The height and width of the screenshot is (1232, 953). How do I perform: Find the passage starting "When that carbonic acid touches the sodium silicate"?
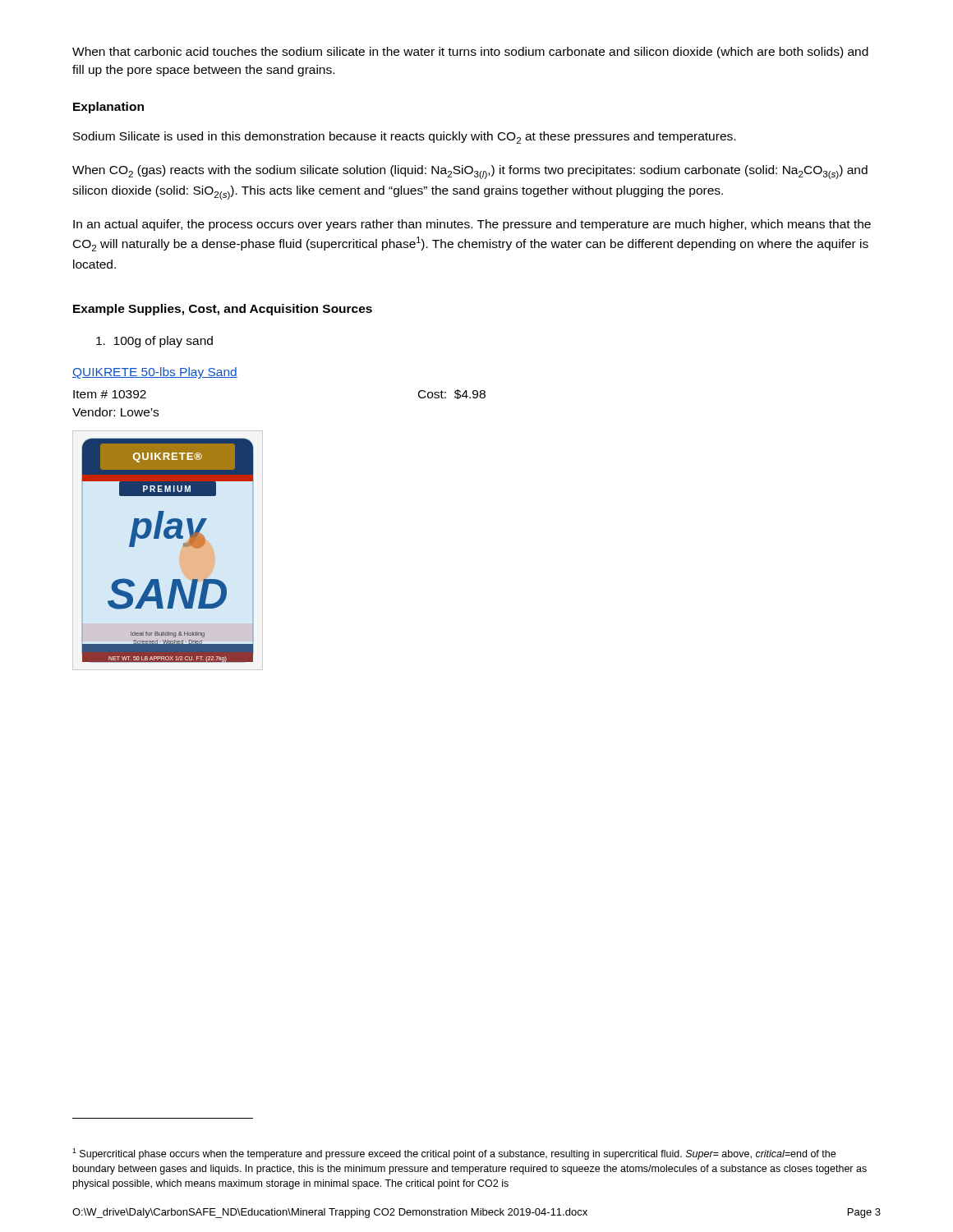tap(470, 61)
